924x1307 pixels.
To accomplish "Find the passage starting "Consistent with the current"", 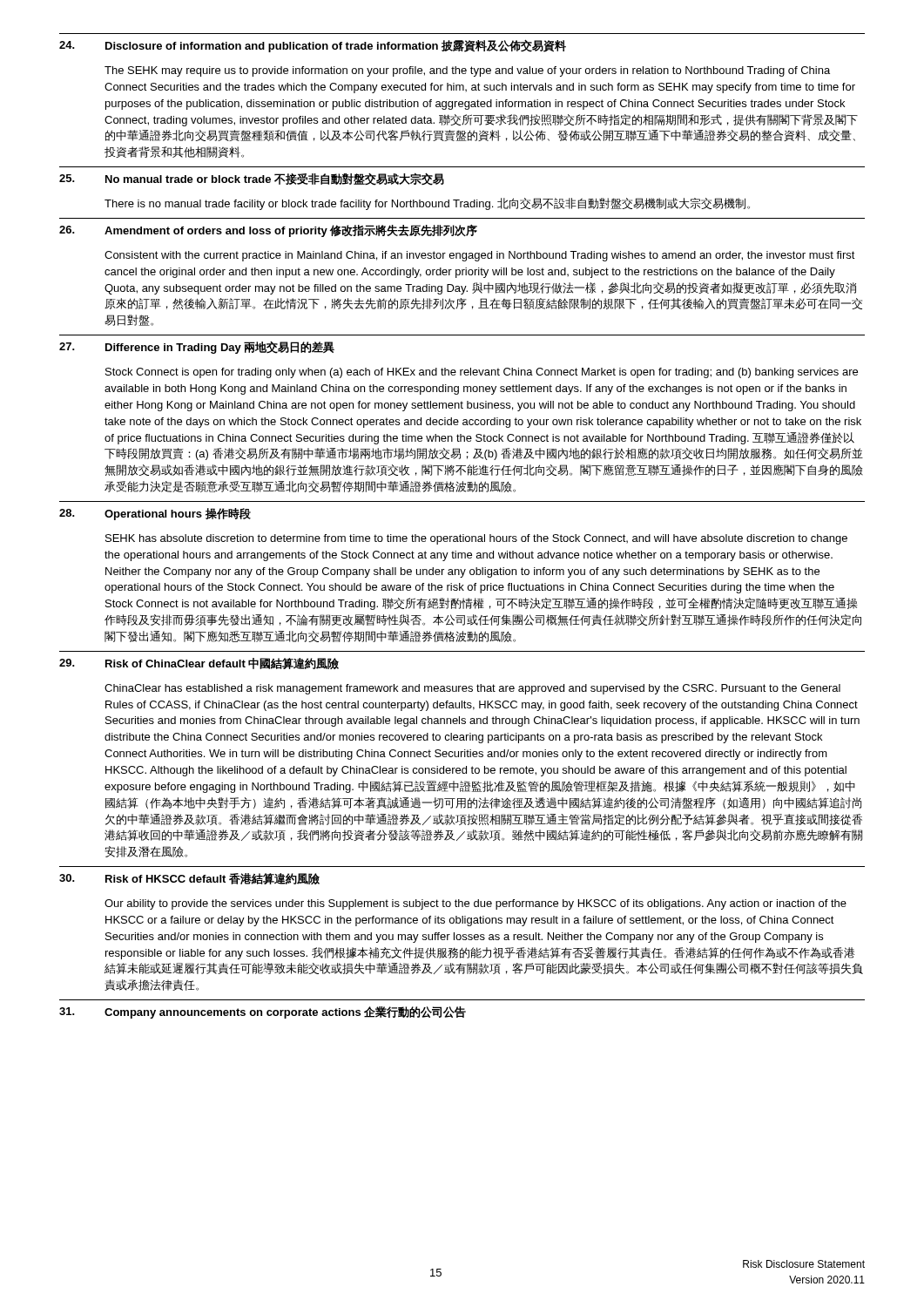I will 484,288.
